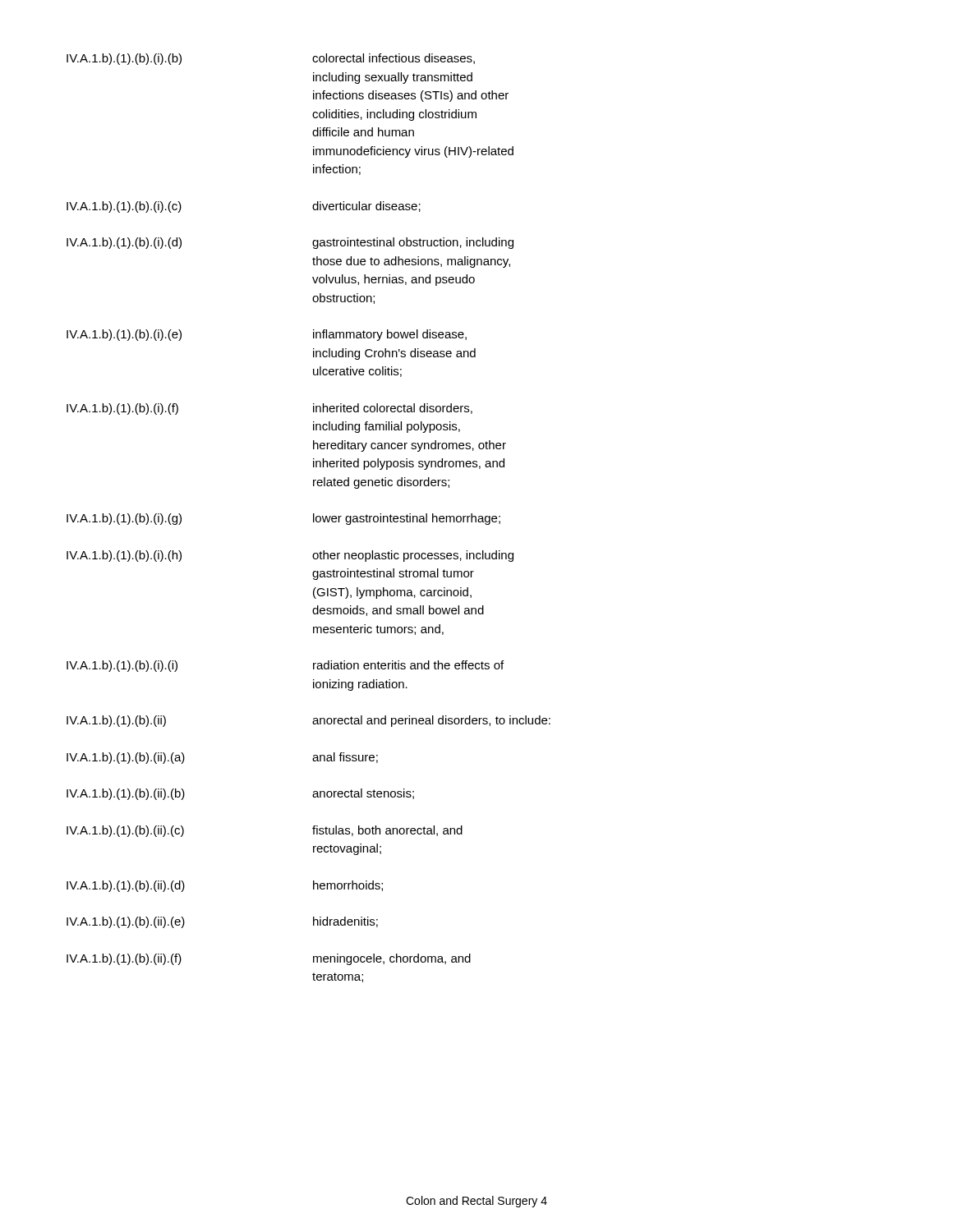
Task: Navigate to the region starting "IV.A.1.b).(1).(b).(i).(d) gastrointestinal obstruction, includingthose due"
Action: click(x=476, y=270)
